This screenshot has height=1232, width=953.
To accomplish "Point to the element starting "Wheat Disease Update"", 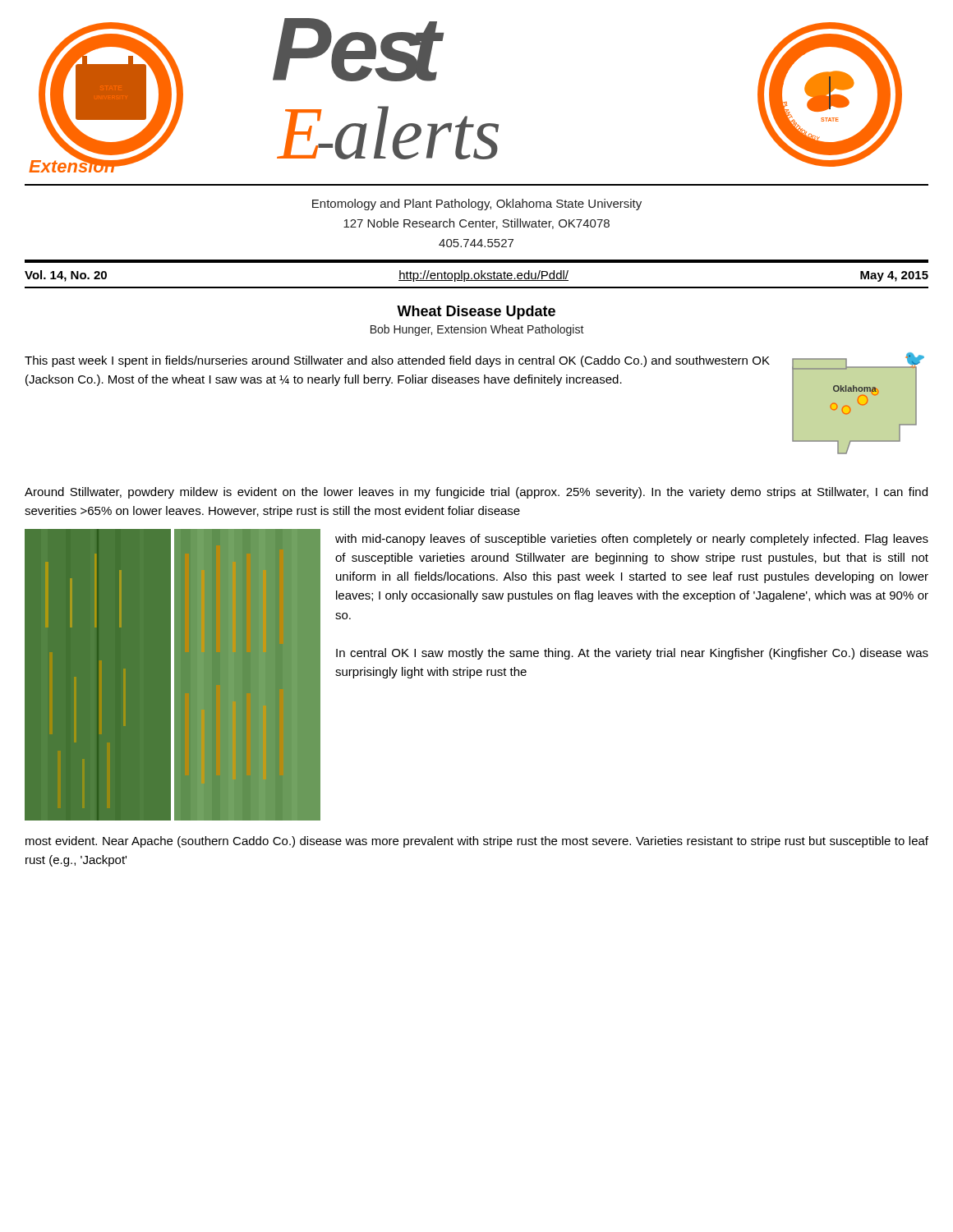I will tap(476, 311).
